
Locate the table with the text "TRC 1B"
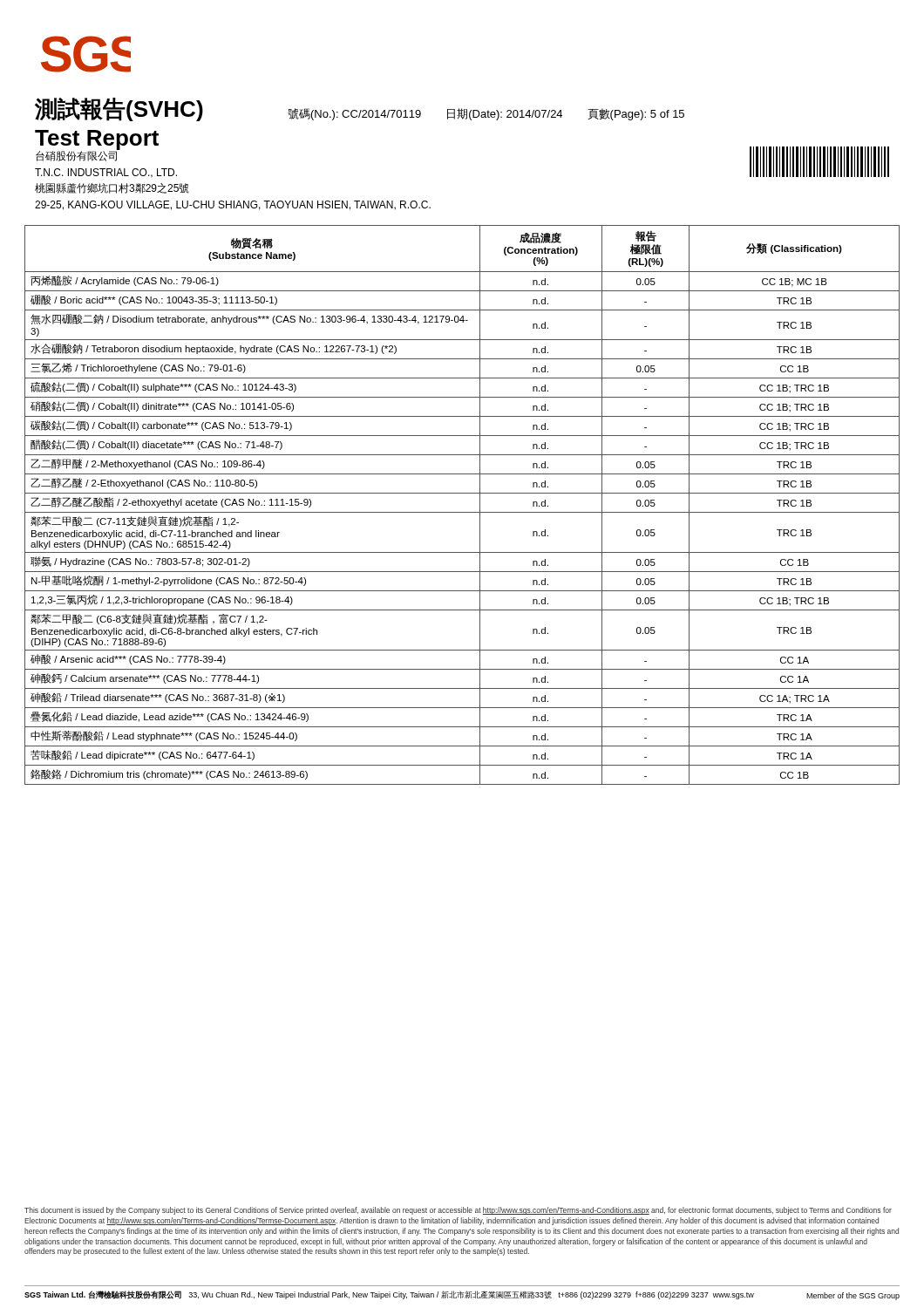coord(462,505)
